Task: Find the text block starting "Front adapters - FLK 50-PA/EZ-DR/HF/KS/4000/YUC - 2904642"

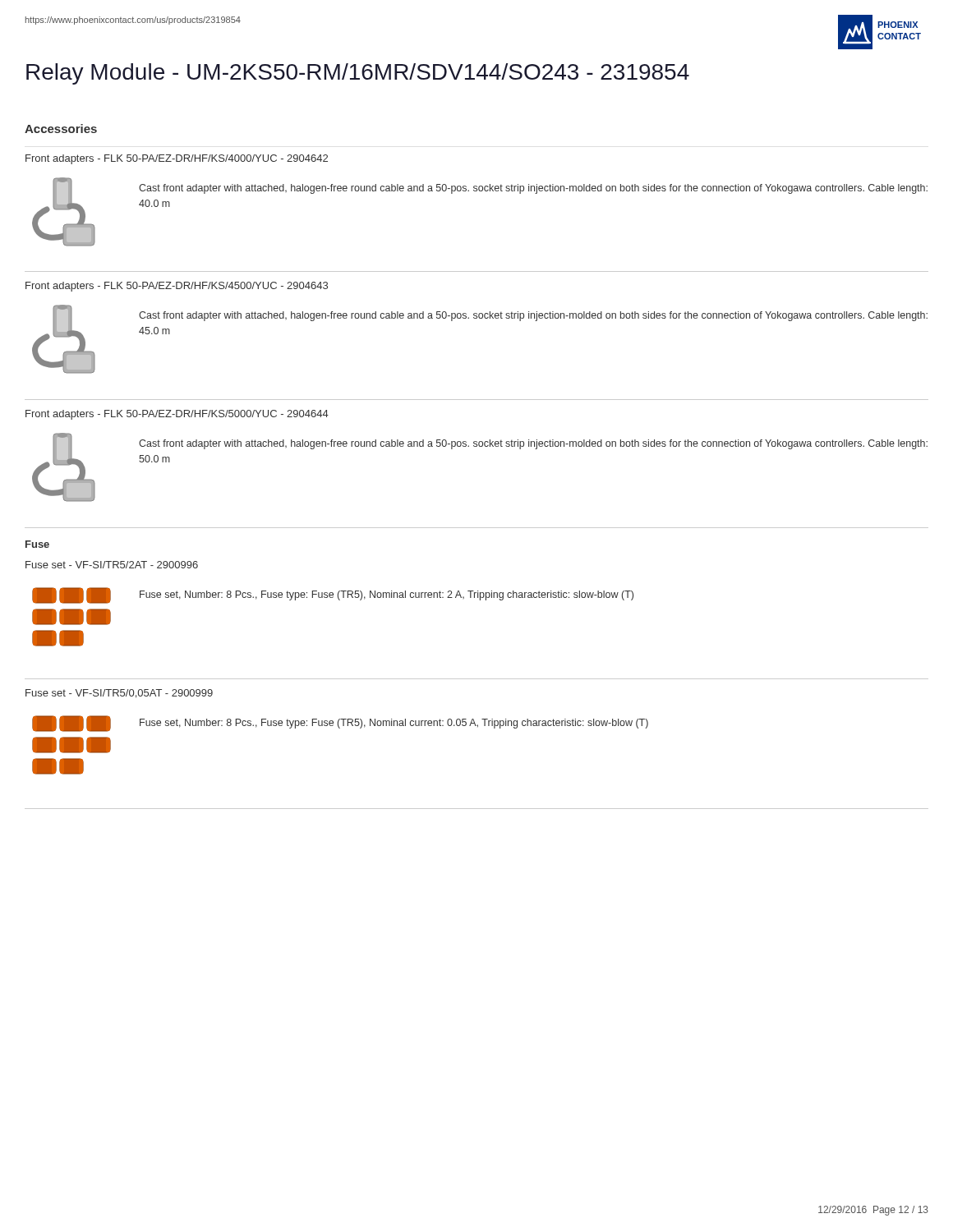Action: click(x=177, y=159)
